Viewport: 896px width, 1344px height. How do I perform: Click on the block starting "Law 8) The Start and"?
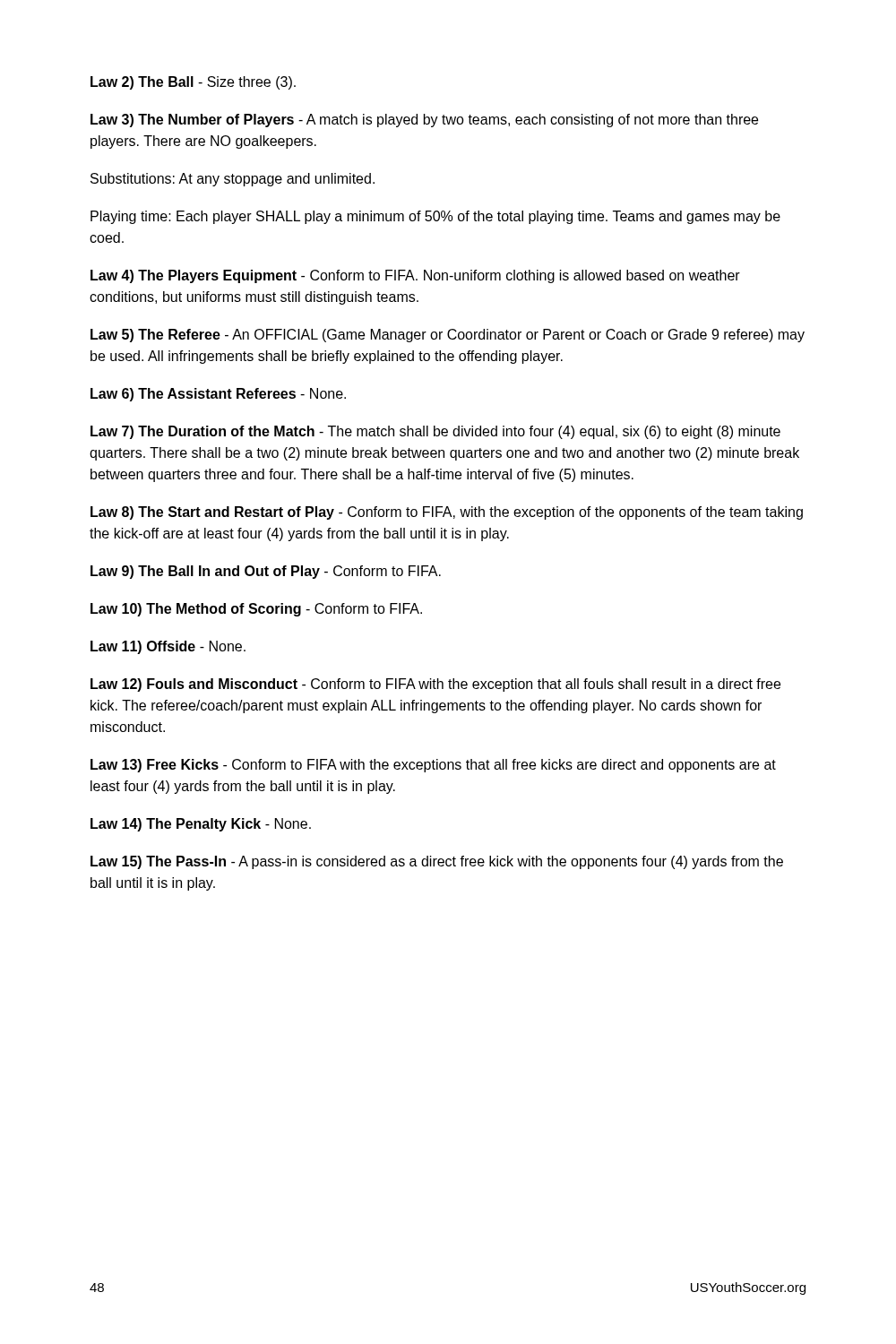tap(448, 523)
